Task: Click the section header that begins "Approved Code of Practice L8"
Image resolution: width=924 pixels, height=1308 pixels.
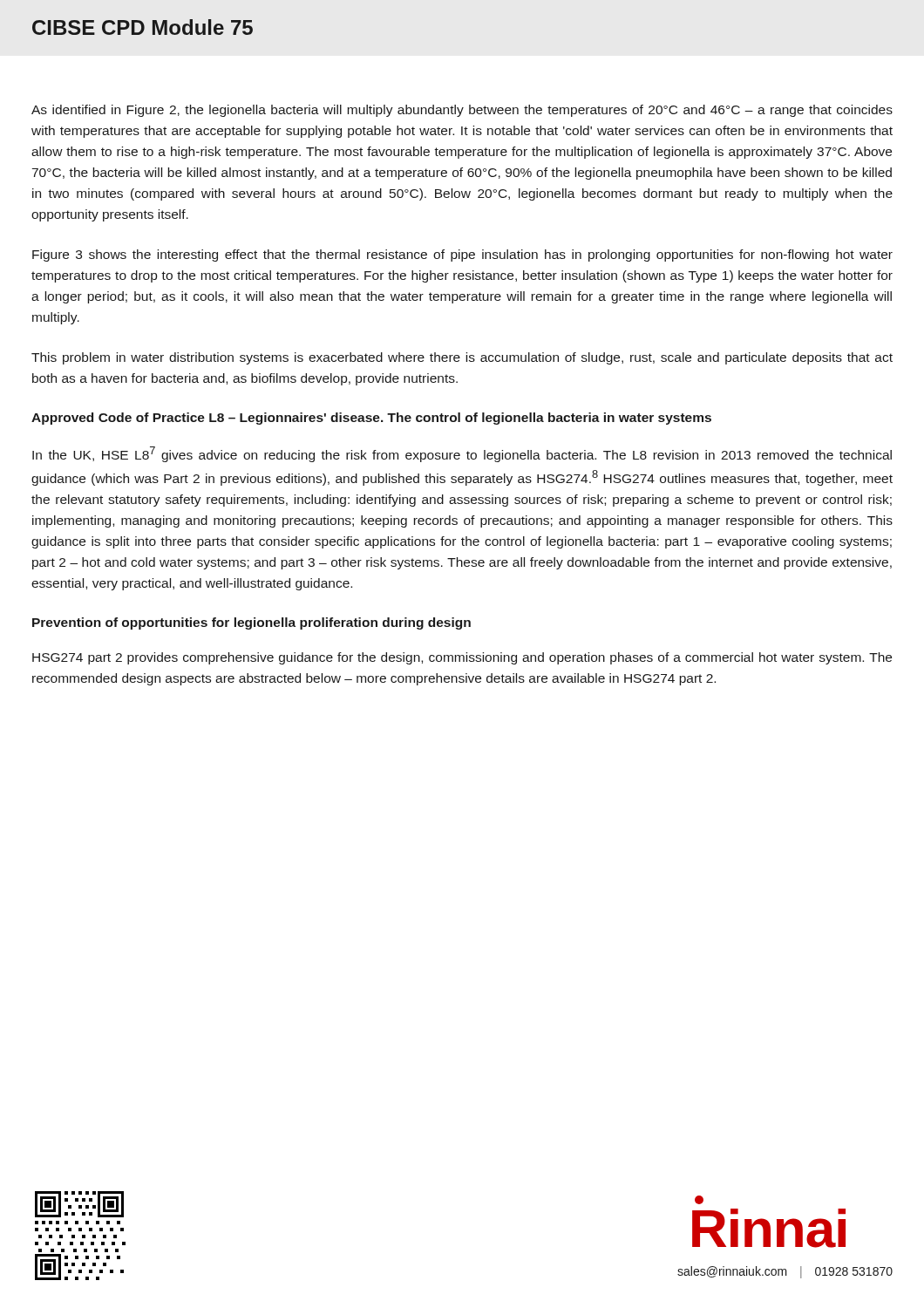Action: click(372, 417)
